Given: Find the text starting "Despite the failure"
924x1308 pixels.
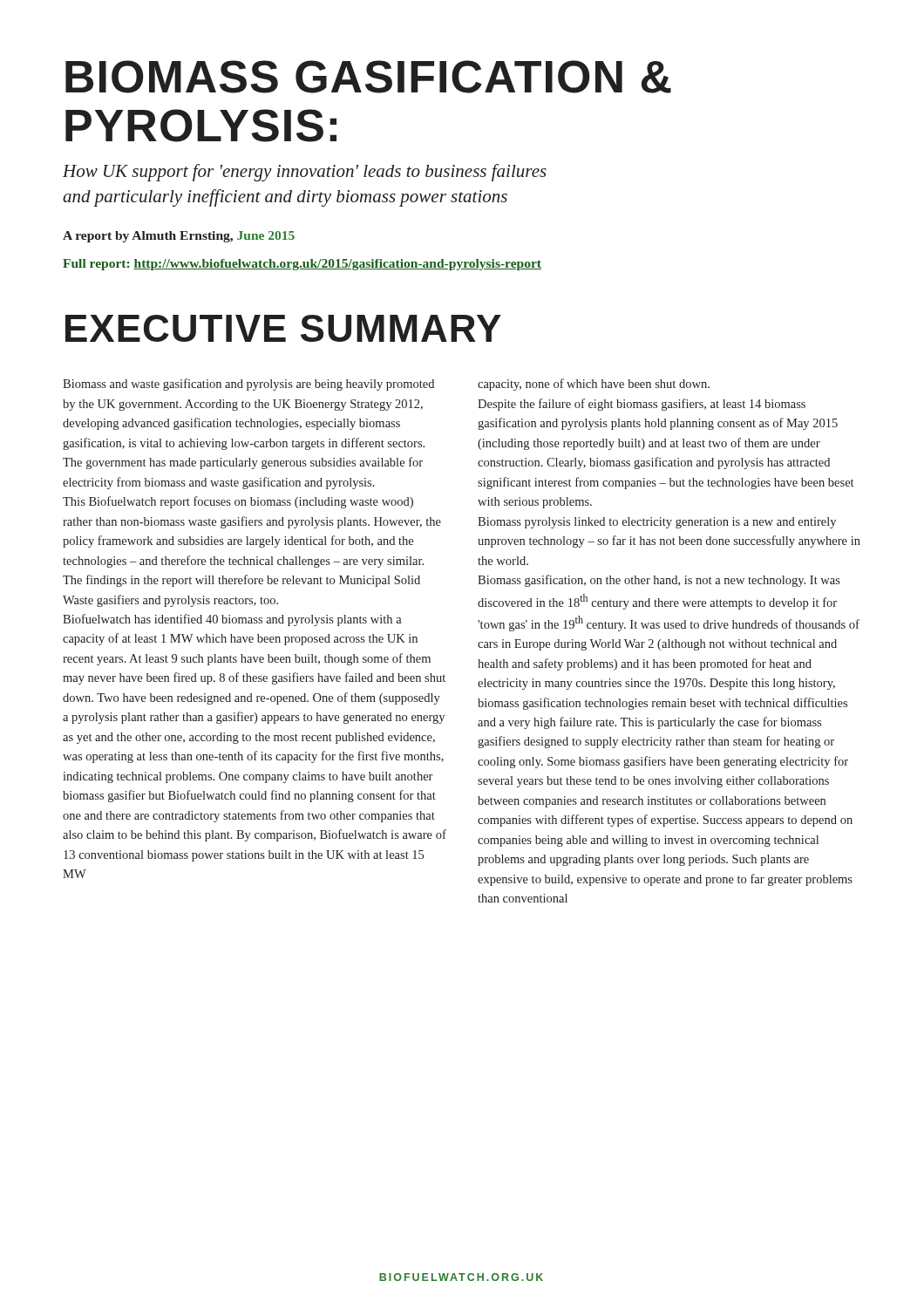Looking at the screenshot, I should pyautogui.click(x=669, y=453).
